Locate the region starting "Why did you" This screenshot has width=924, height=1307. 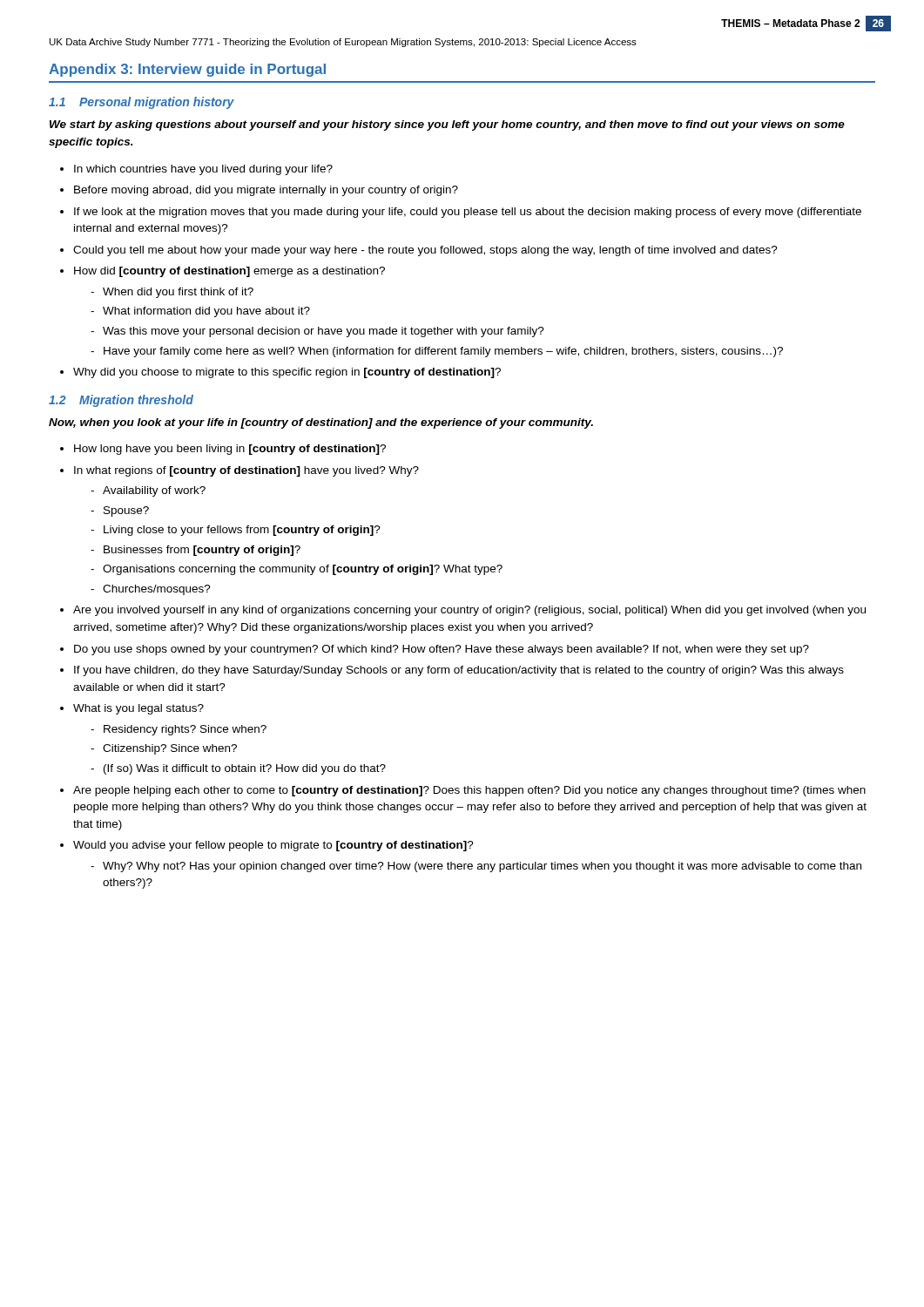click(287, 372)
